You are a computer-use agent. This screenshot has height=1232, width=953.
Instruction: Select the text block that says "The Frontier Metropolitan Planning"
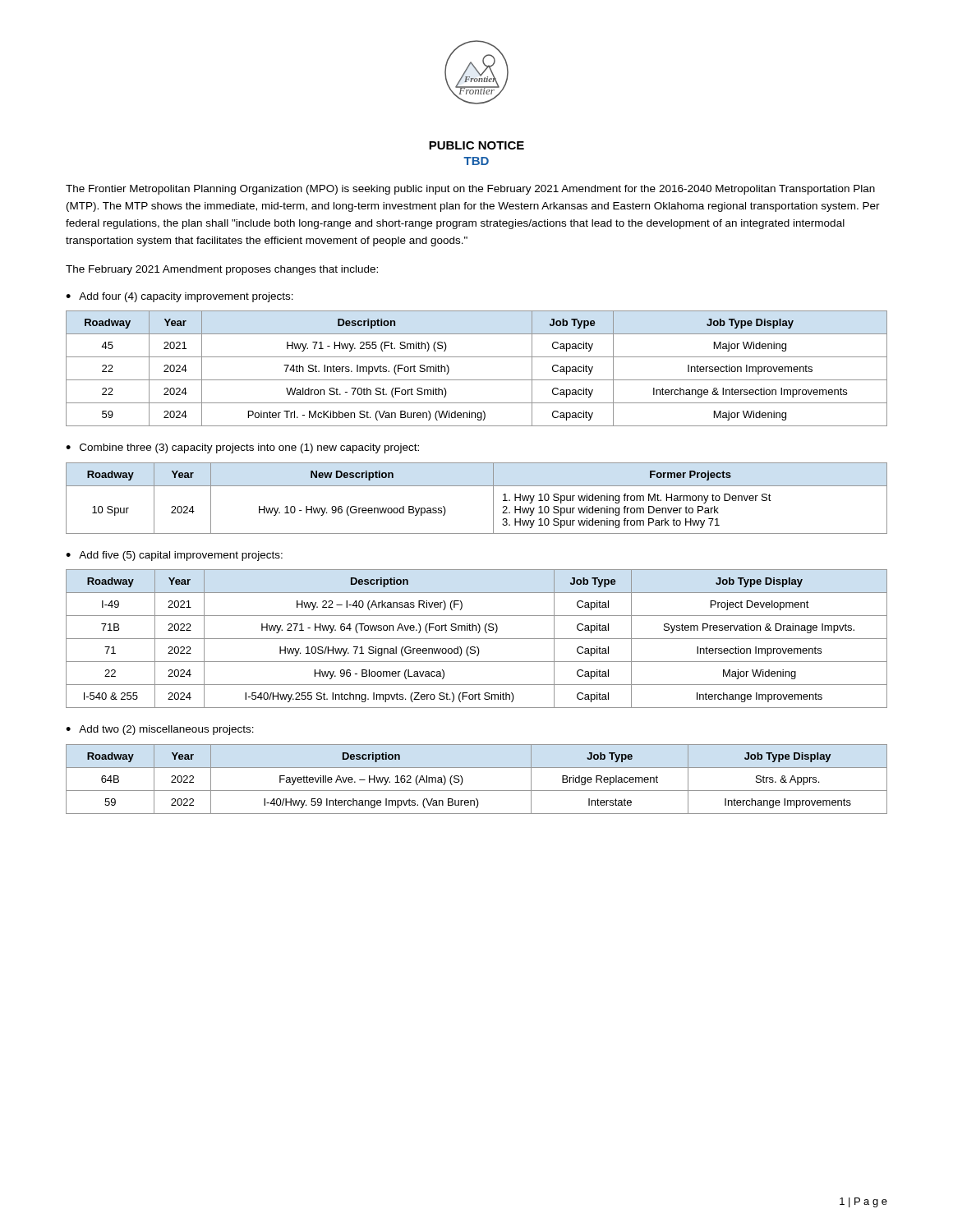pos(473,214)
